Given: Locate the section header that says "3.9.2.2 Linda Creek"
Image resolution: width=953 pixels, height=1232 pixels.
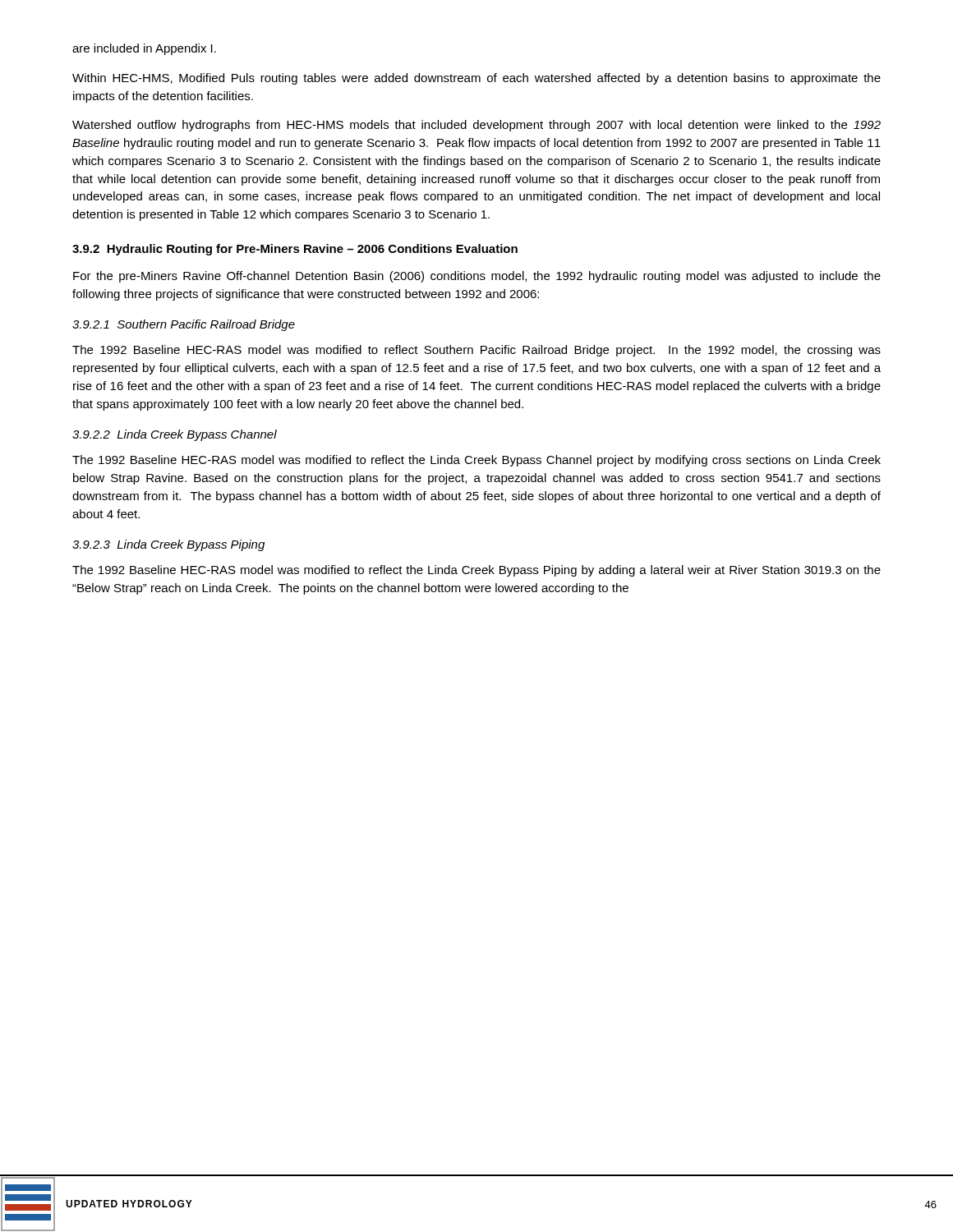Looking at the screenshot, I should tap(174, 434).
